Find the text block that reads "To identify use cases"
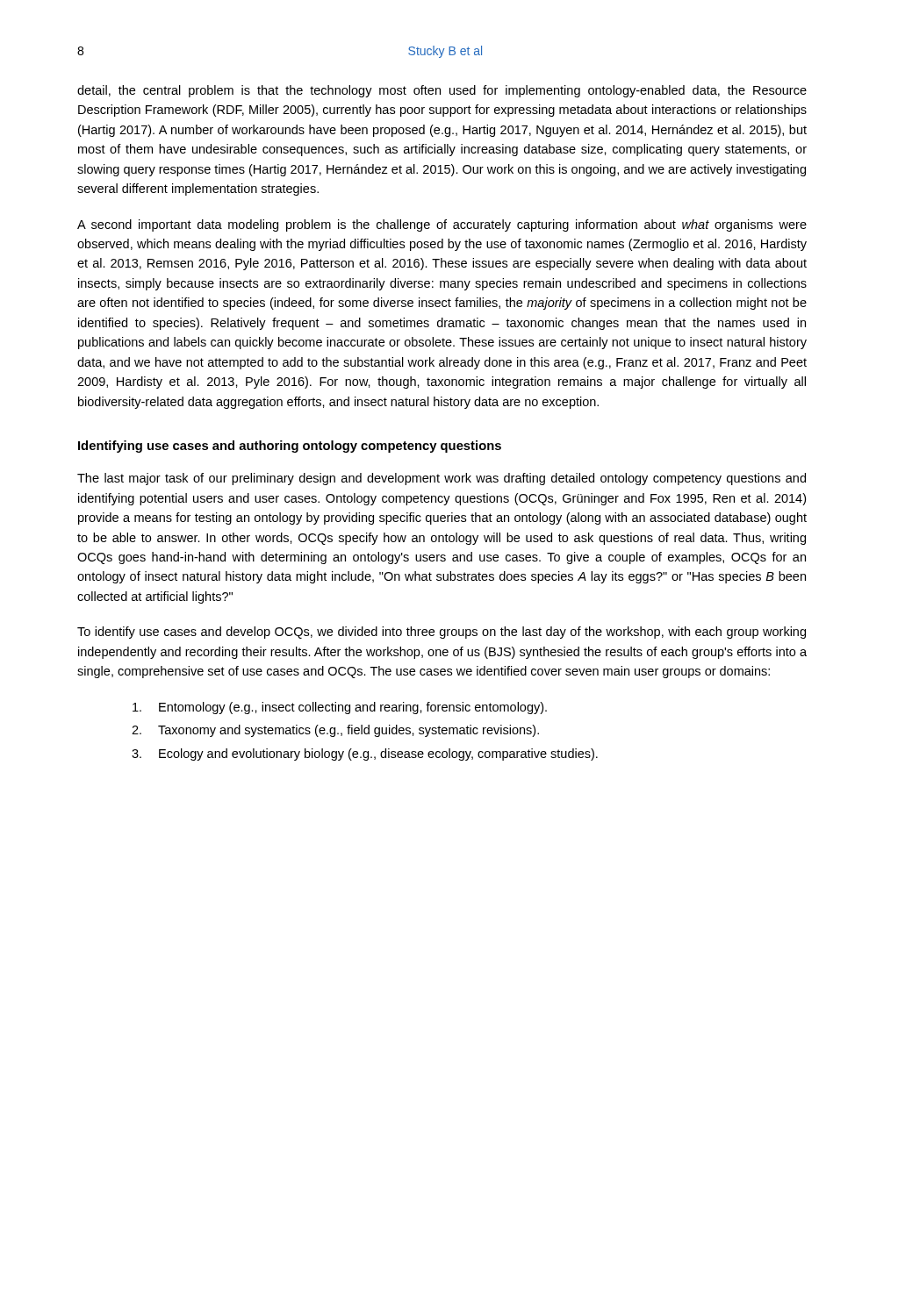Viewport: 905px width, 1316px height. (x=442, y=652)
